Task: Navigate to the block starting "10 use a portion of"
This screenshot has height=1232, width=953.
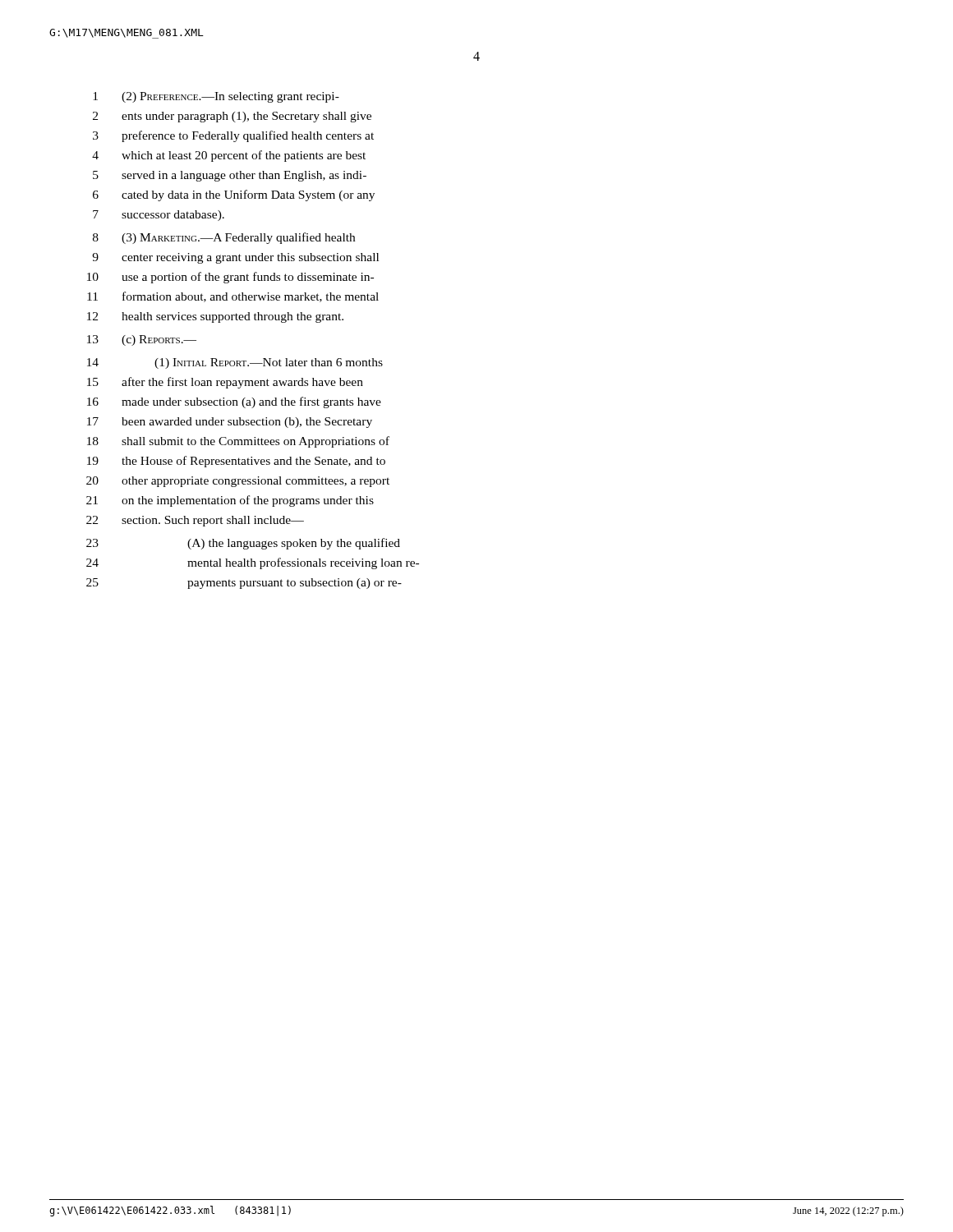Action: click(230, 278)
